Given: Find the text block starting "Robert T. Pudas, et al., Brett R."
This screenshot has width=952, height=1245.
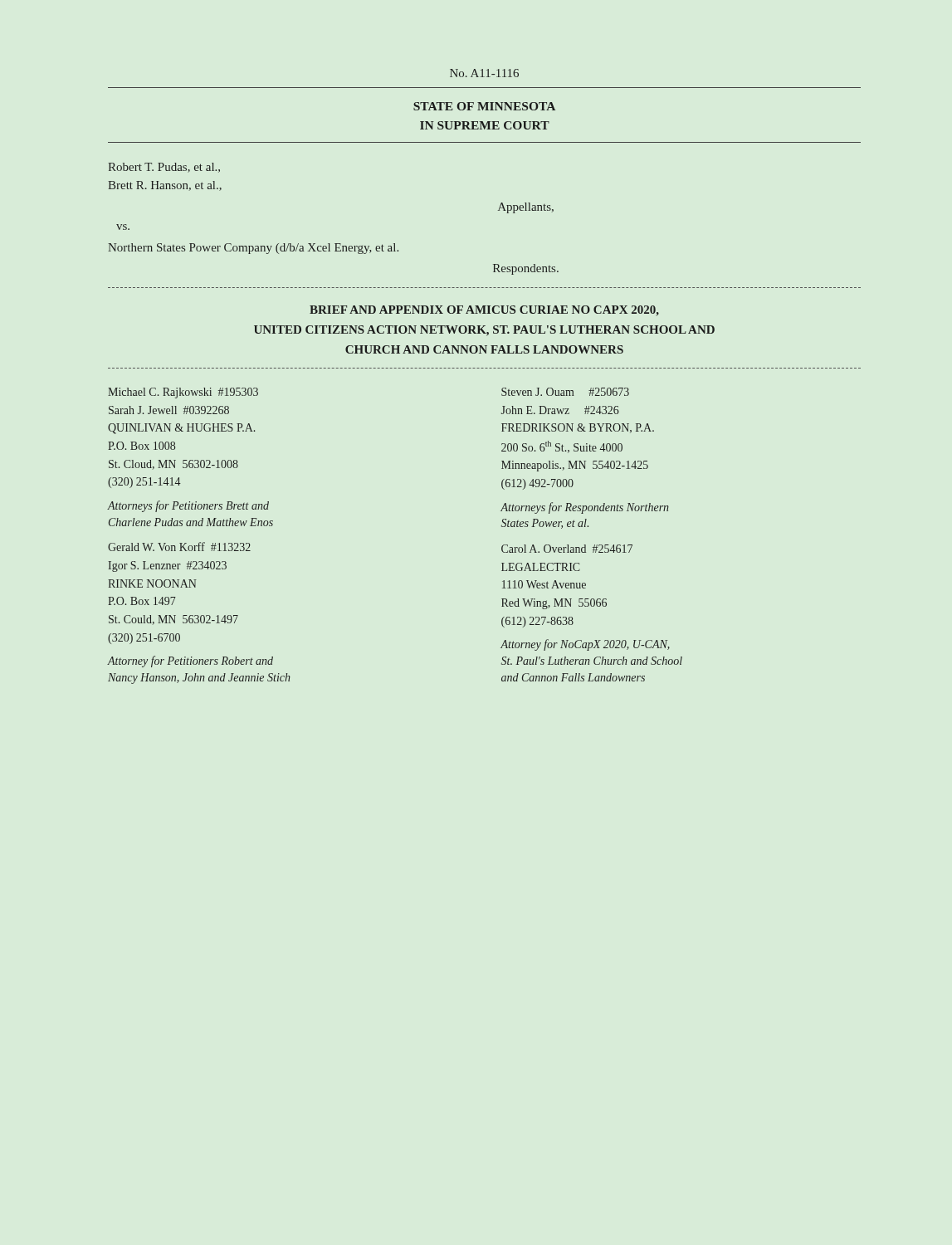Looking at the screenshot, I should click(165, 176).
